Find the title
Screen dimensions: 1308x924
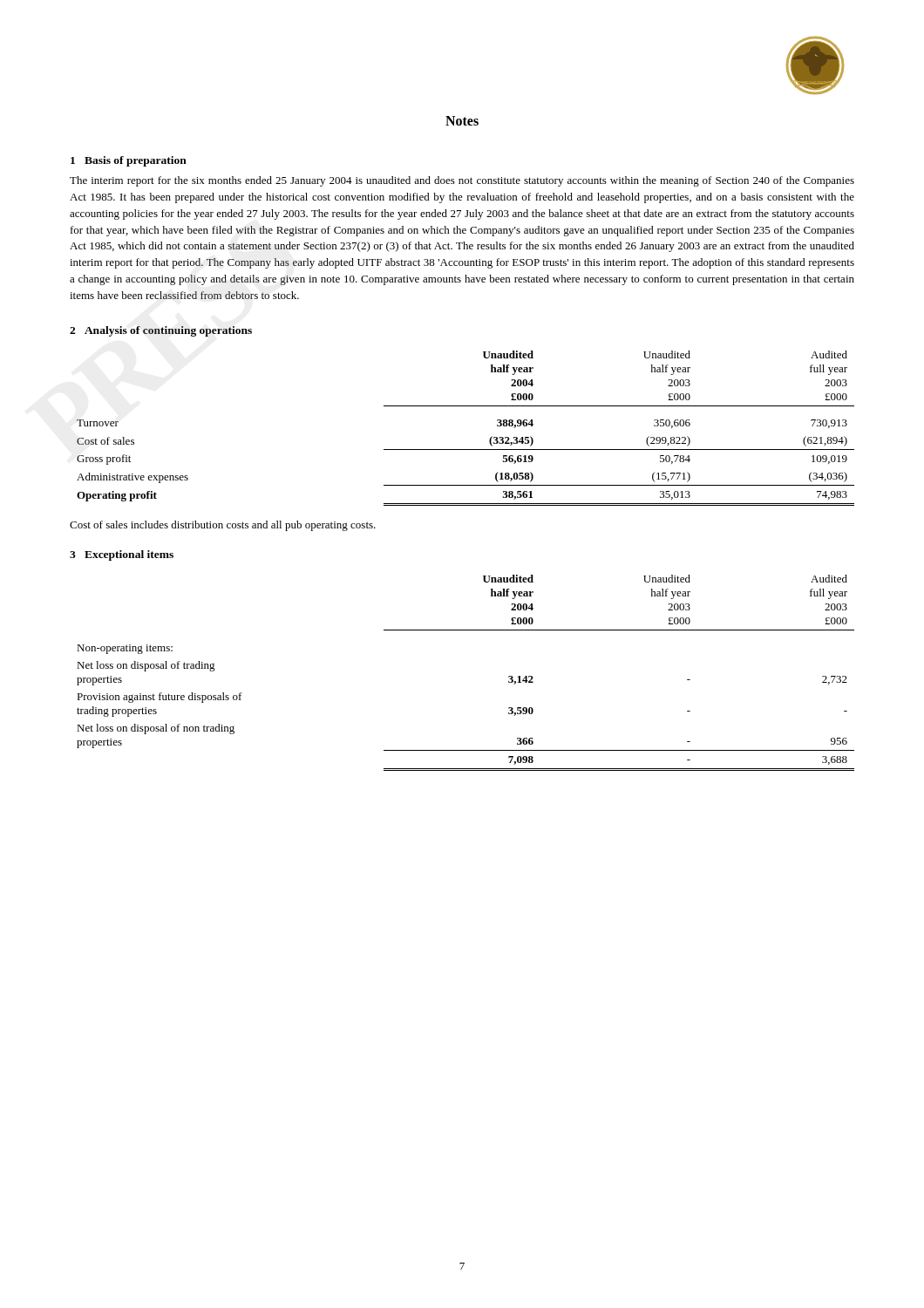click(462, 121)
